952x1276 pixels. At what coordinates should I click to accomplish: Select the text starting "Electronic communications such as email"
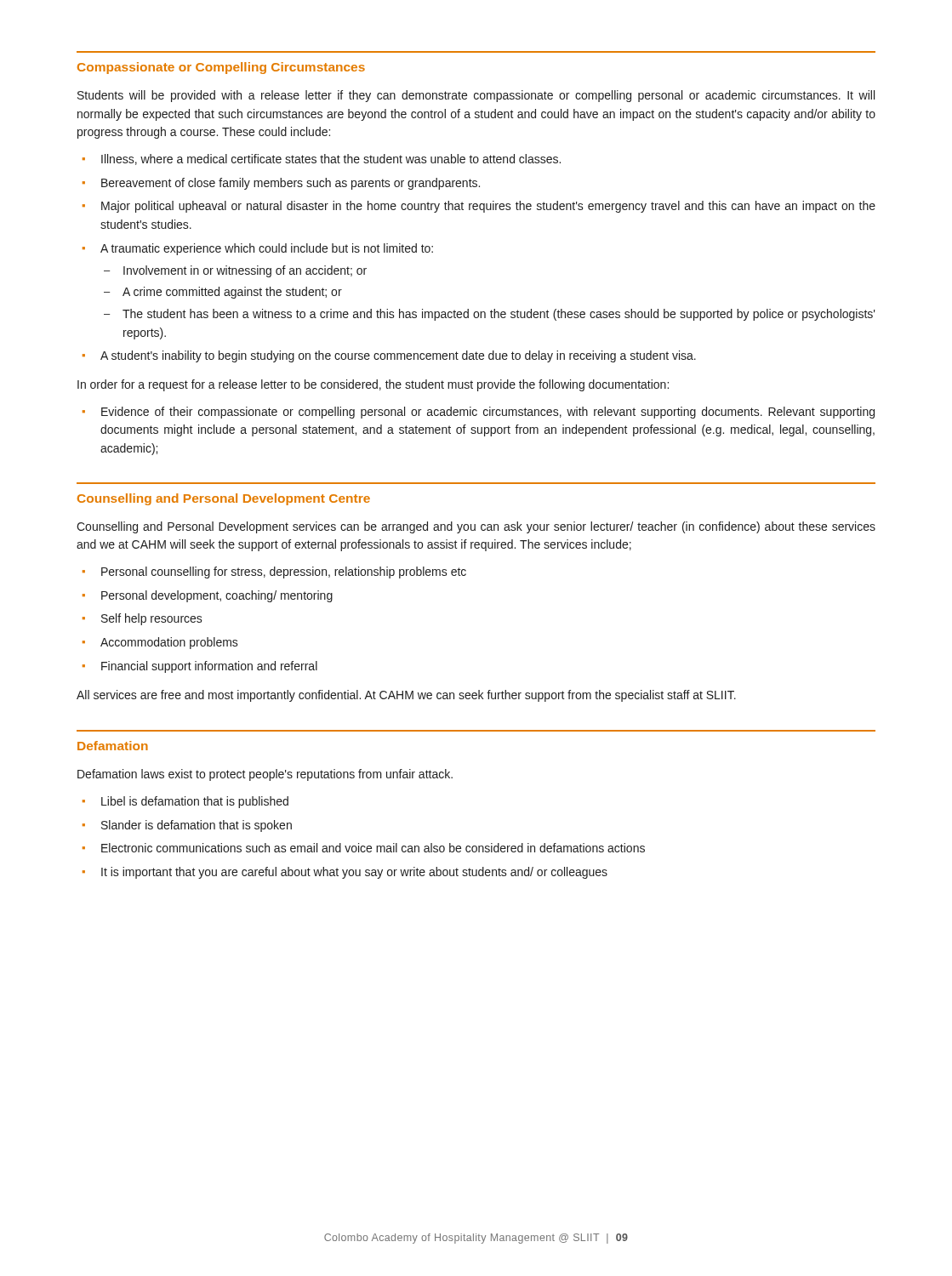(x=373, y=848)
